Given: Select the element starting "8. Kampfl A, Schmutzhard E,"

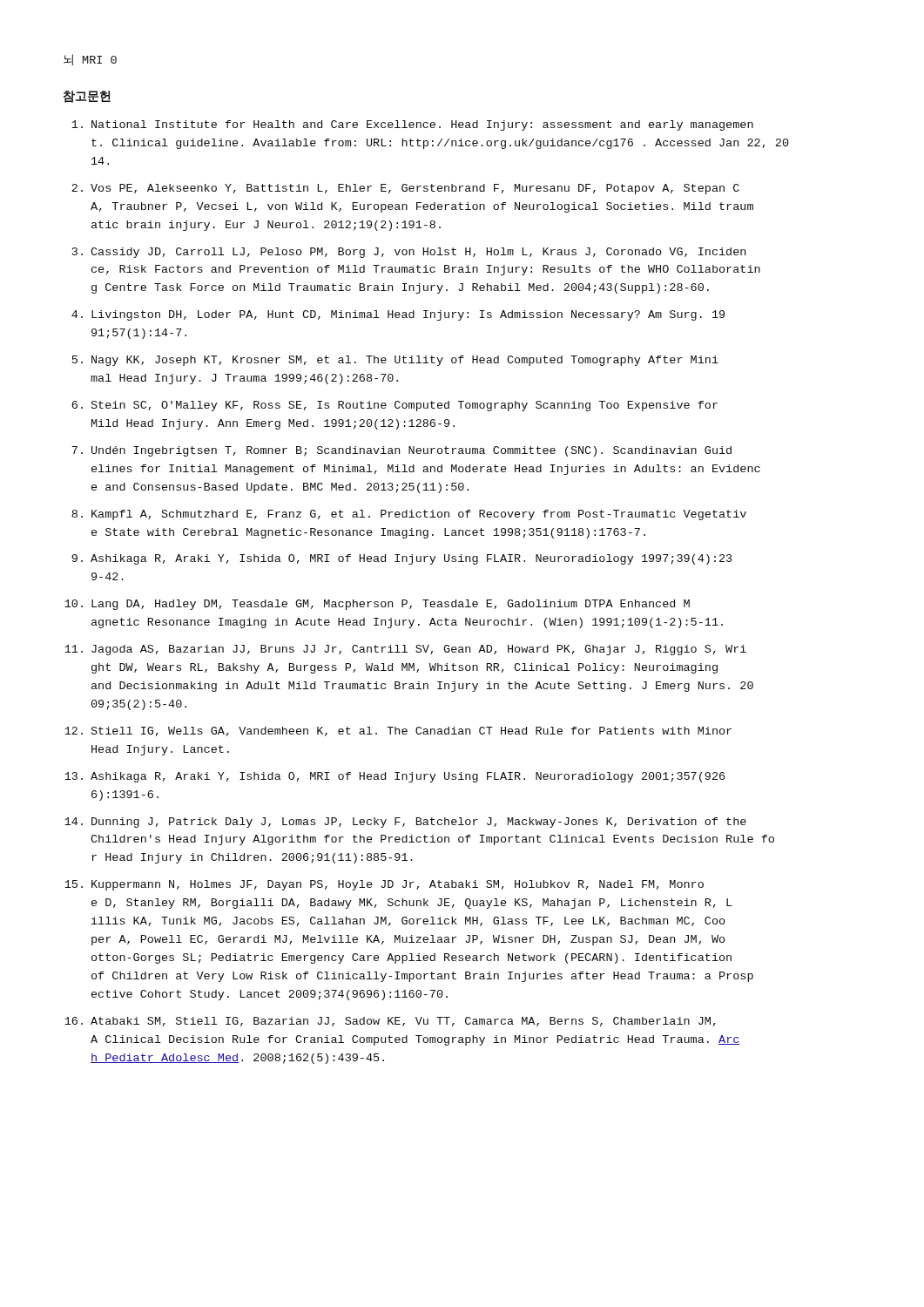Looking at the screenshot, I should point(462,524).
